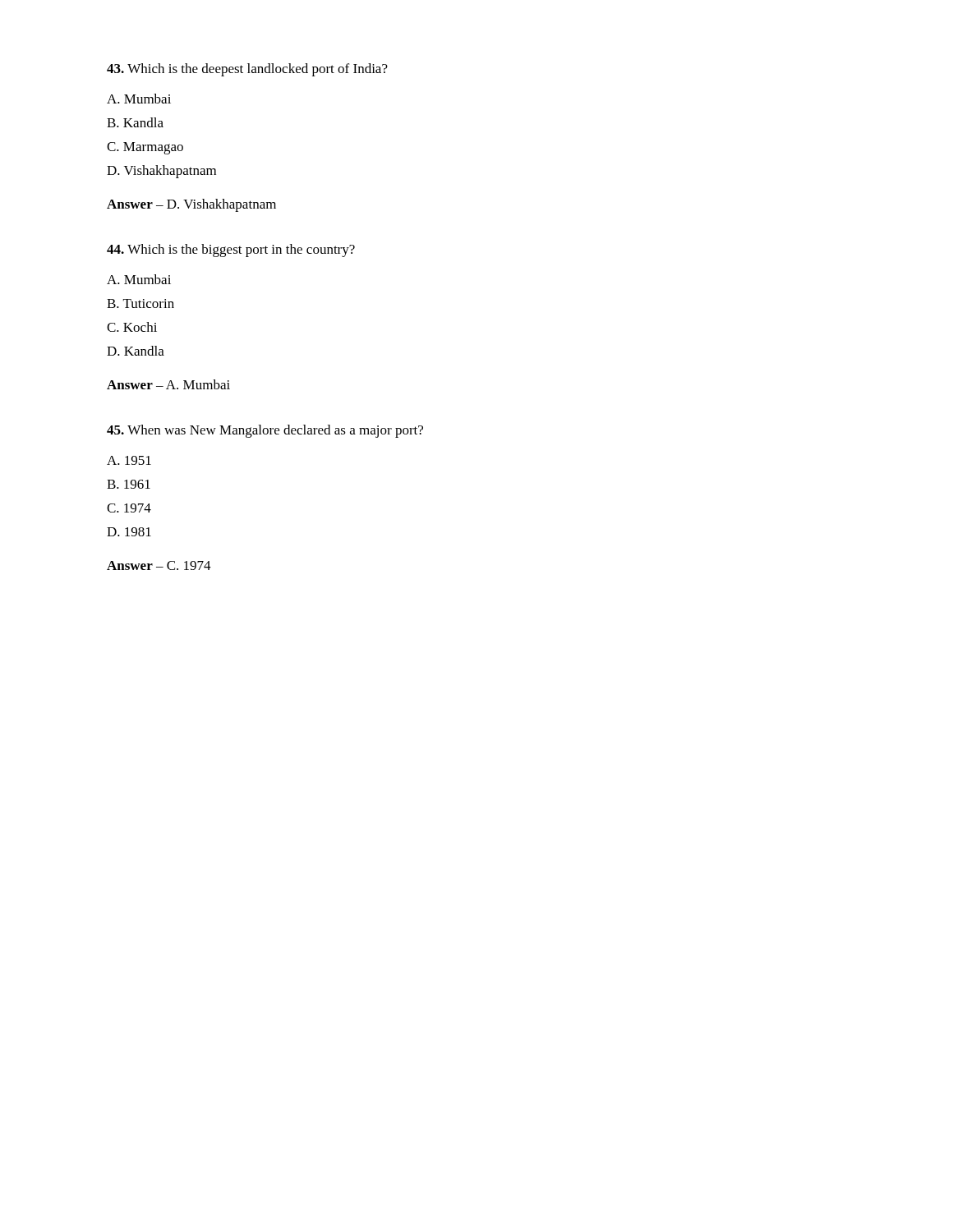Click on the text starting "Which is the biggest port in the"
The image size is (953, 1232).
[x=231, y=249]
